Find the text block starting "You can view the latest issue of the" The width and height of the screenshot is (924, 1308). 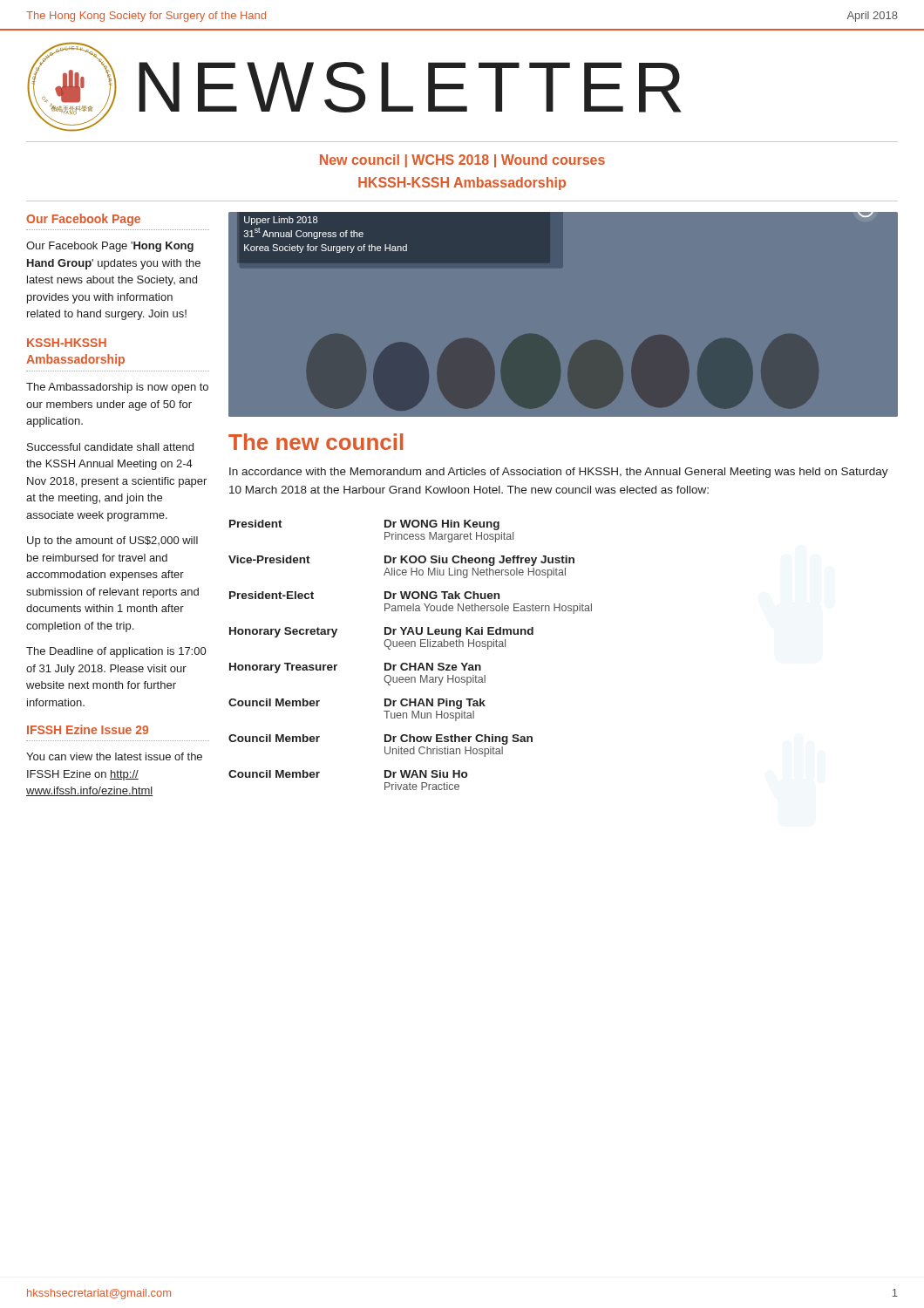click(114, 774)
